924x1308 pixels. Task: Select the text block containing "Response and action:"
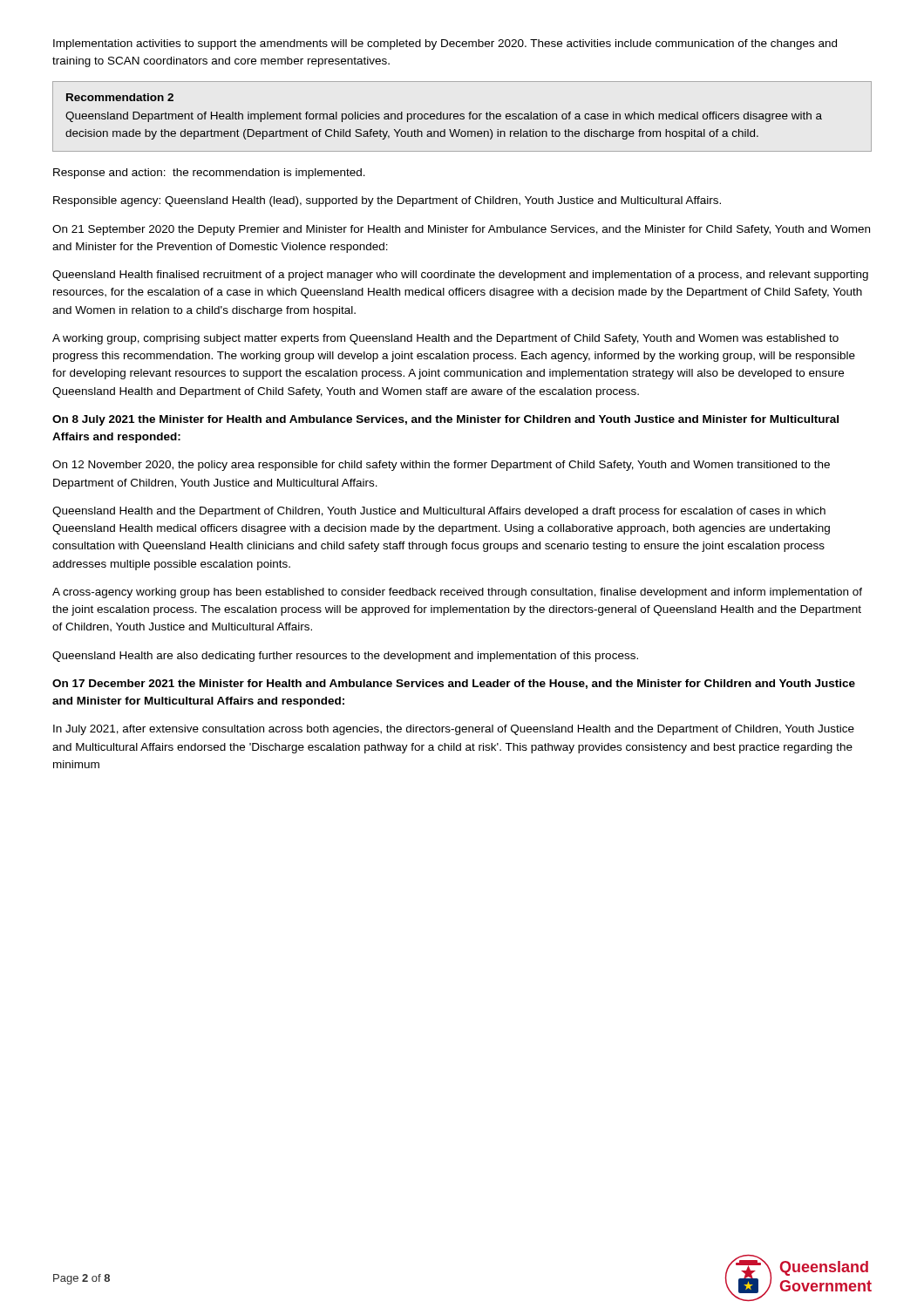(x=209, y=172)
